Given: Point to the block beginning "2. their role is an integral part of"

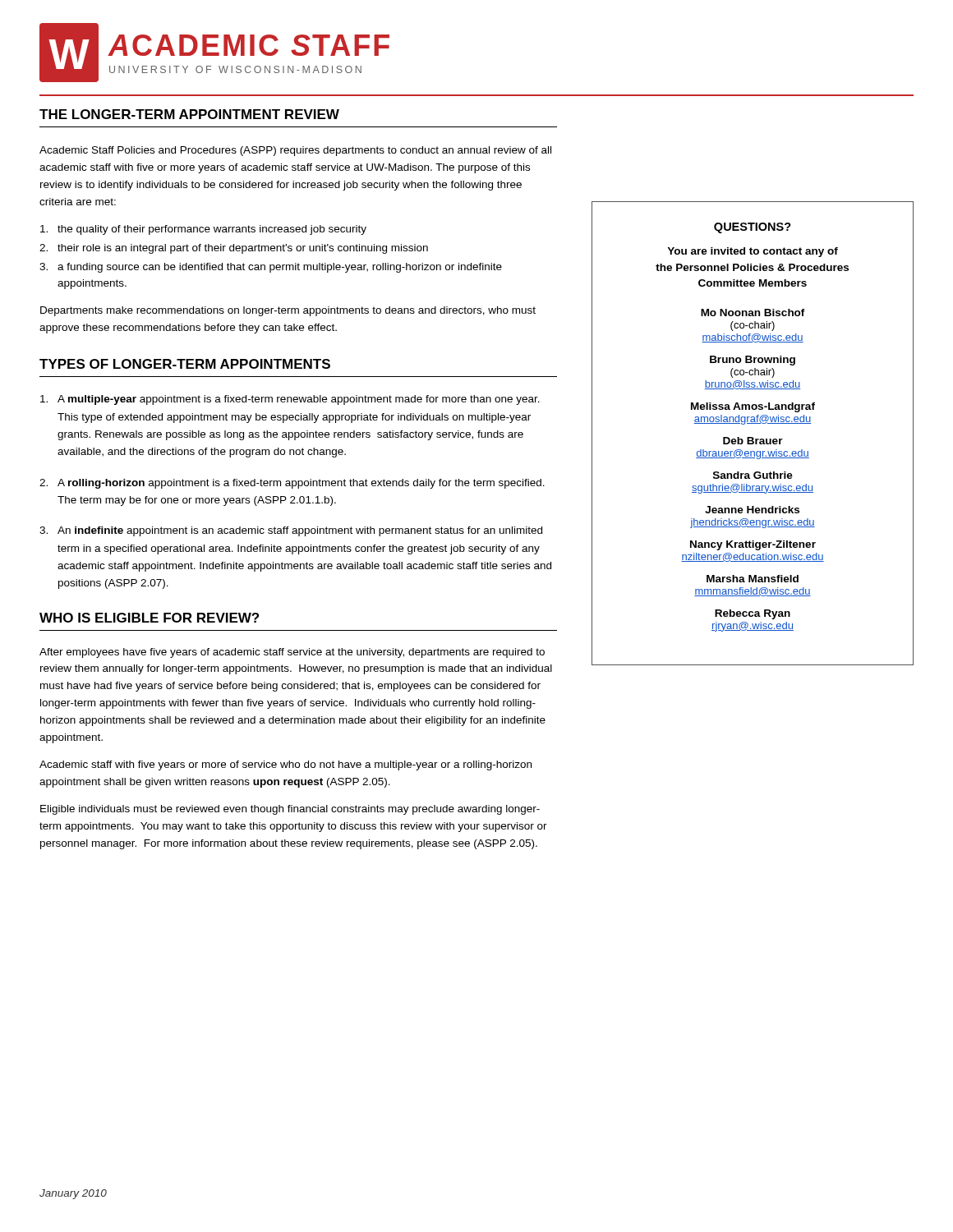Looking at the screenshot, I should (x=298, y=248).
